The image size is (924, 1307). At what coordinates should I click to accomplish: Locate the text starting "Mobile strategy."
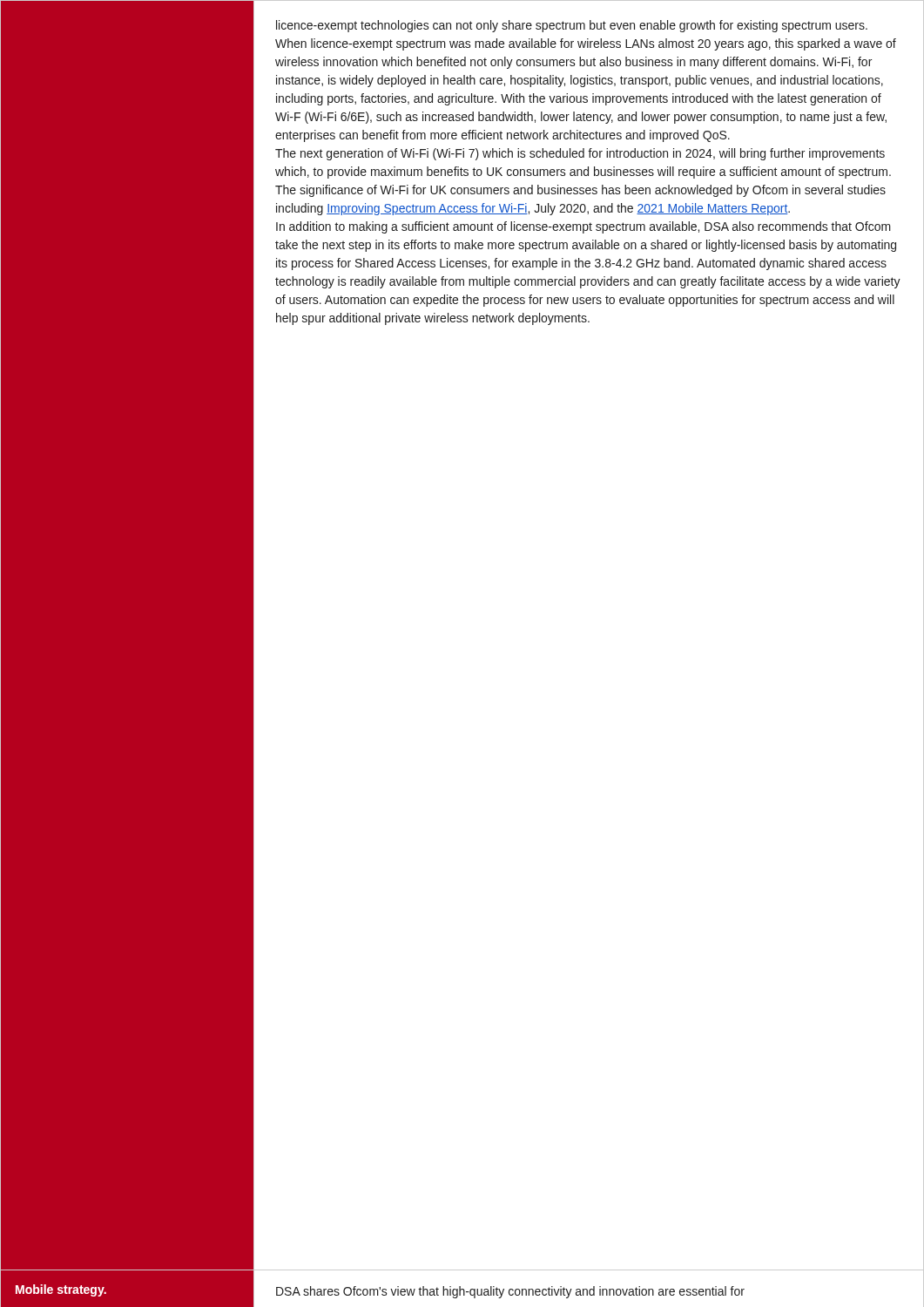pos(61,1290)
